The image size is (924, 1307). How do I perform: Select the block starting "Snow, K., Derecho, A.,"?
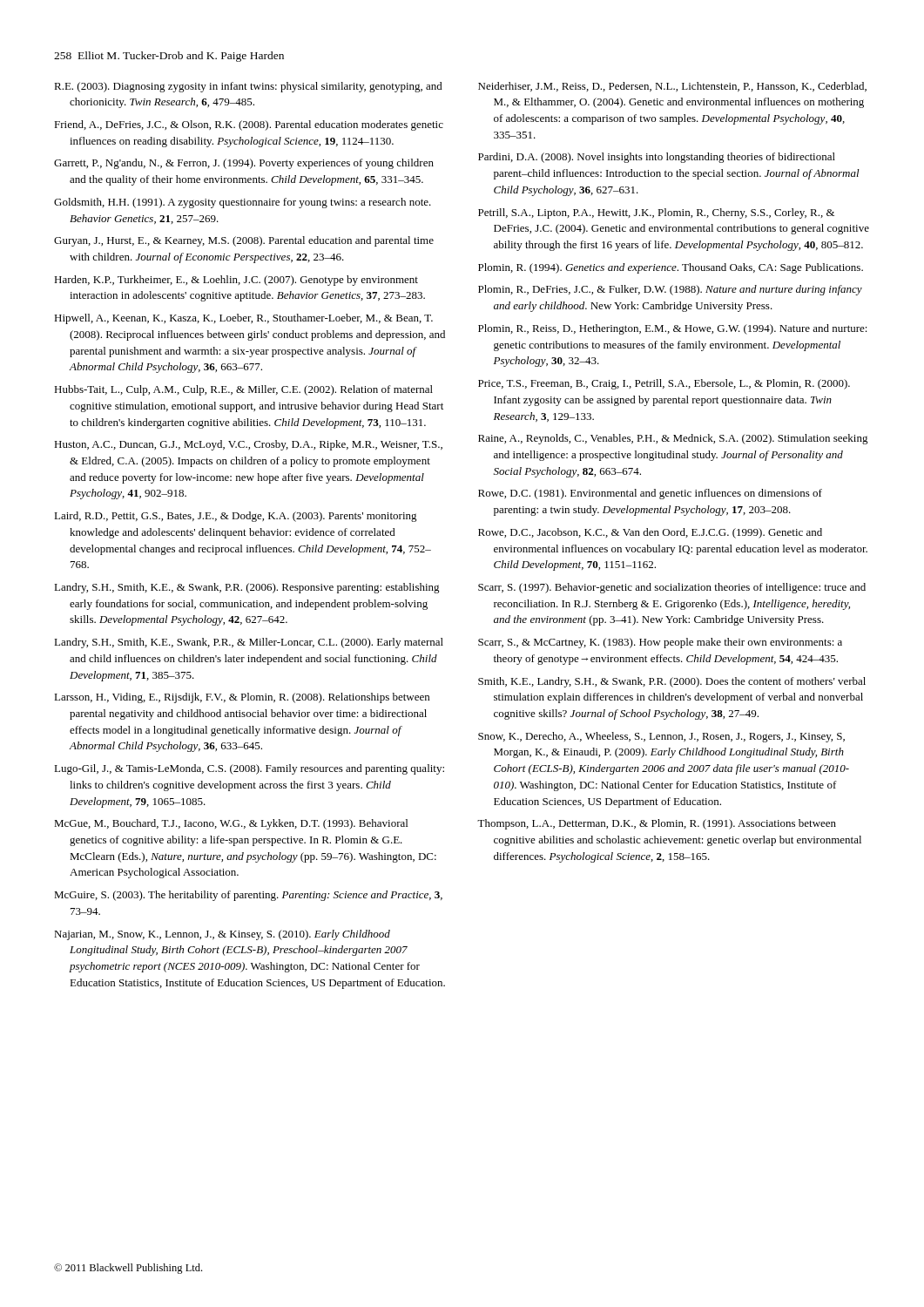tap(663, 768)
